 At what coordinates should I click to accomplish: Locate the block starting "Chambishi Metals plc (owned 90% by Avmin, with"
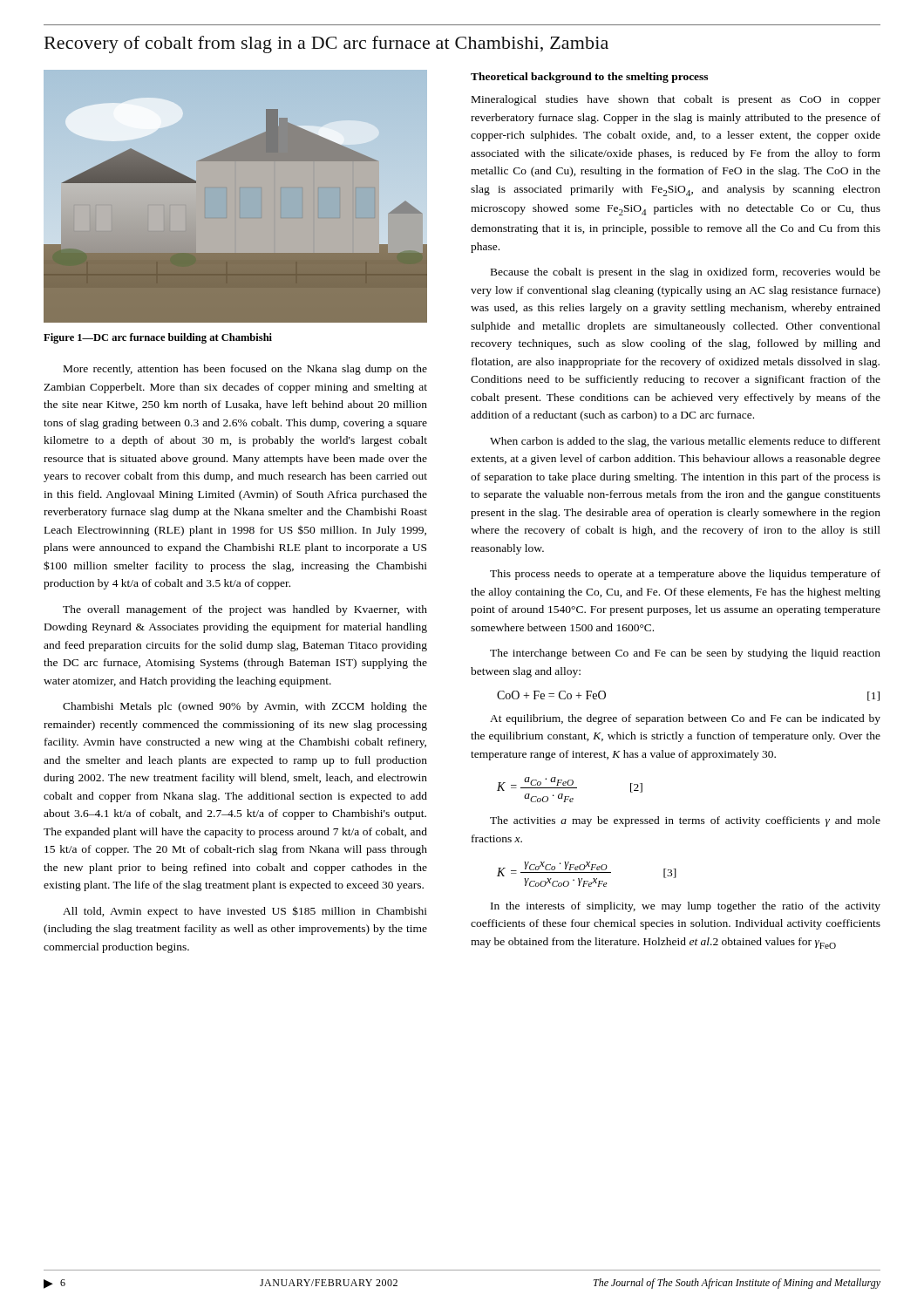pyautogui.click(x=235, y=796)
